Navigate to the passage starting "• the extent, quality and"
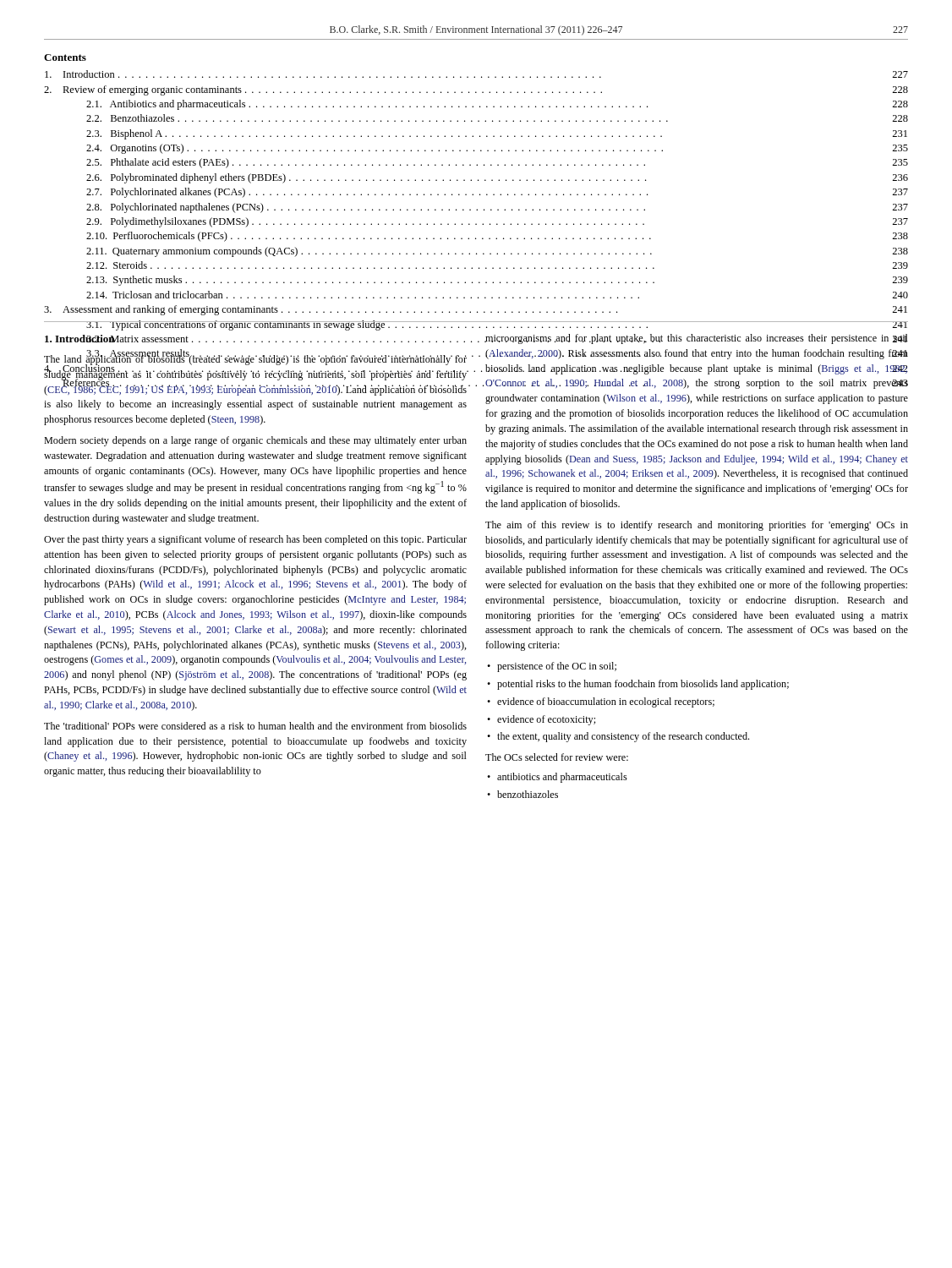 click(x=619, y=737)
